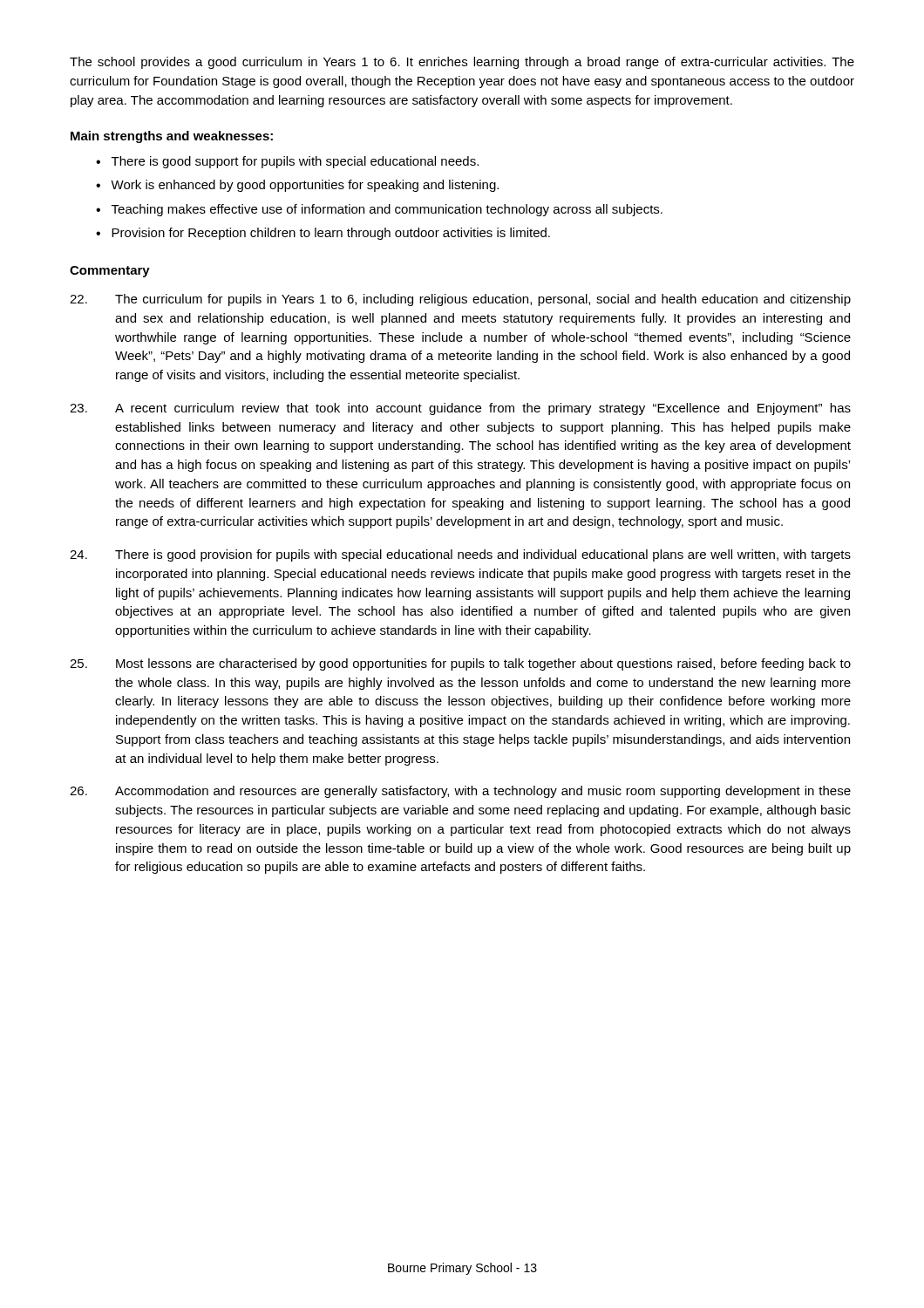Find the list item containing "There is good support for pupils with"
This screenshot has width=924, height=1308.
(x=295, y=161)
